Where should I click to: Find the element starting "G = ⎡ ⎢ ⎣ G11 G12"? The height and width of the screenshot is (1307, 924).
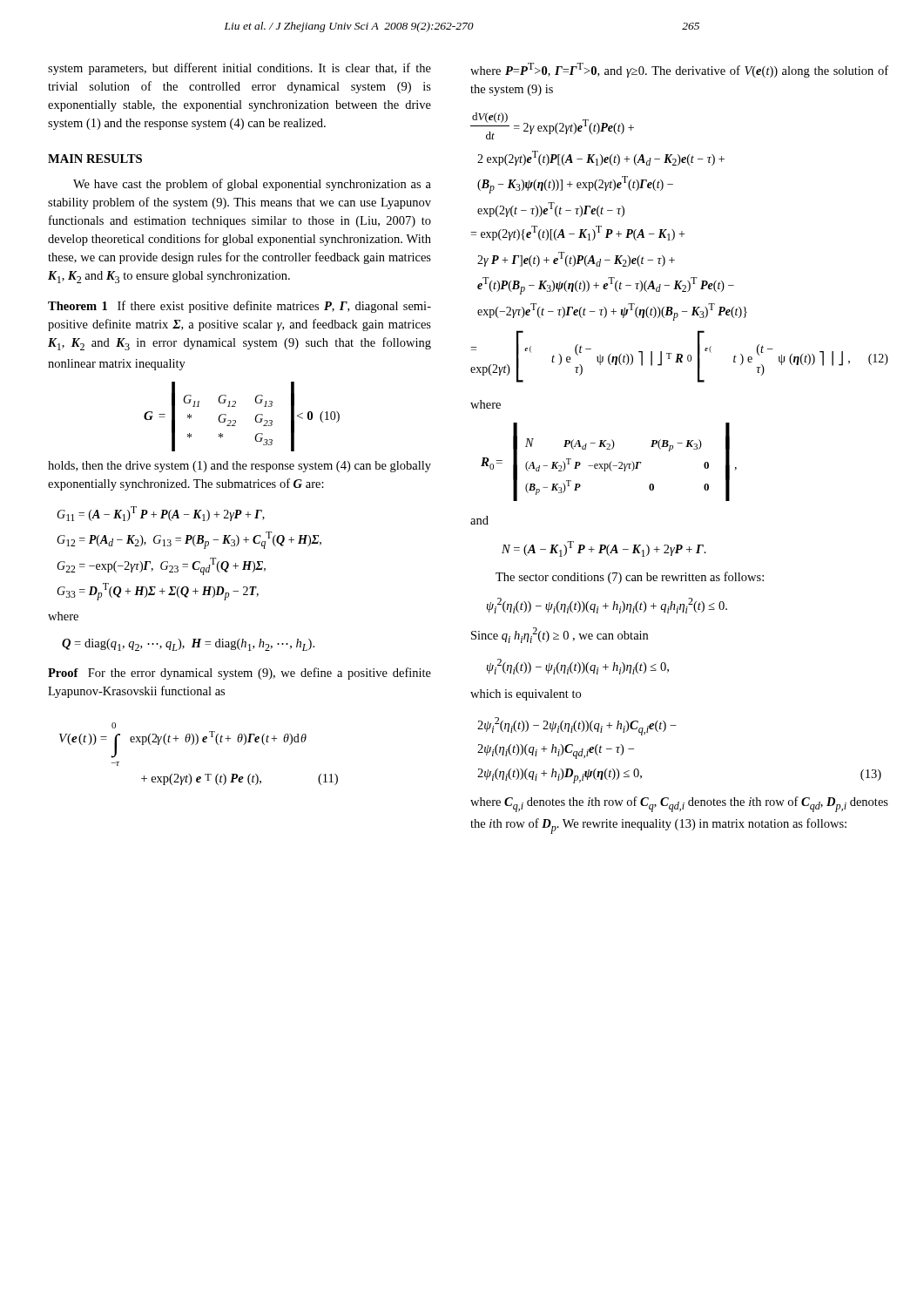tap(240, 416)
